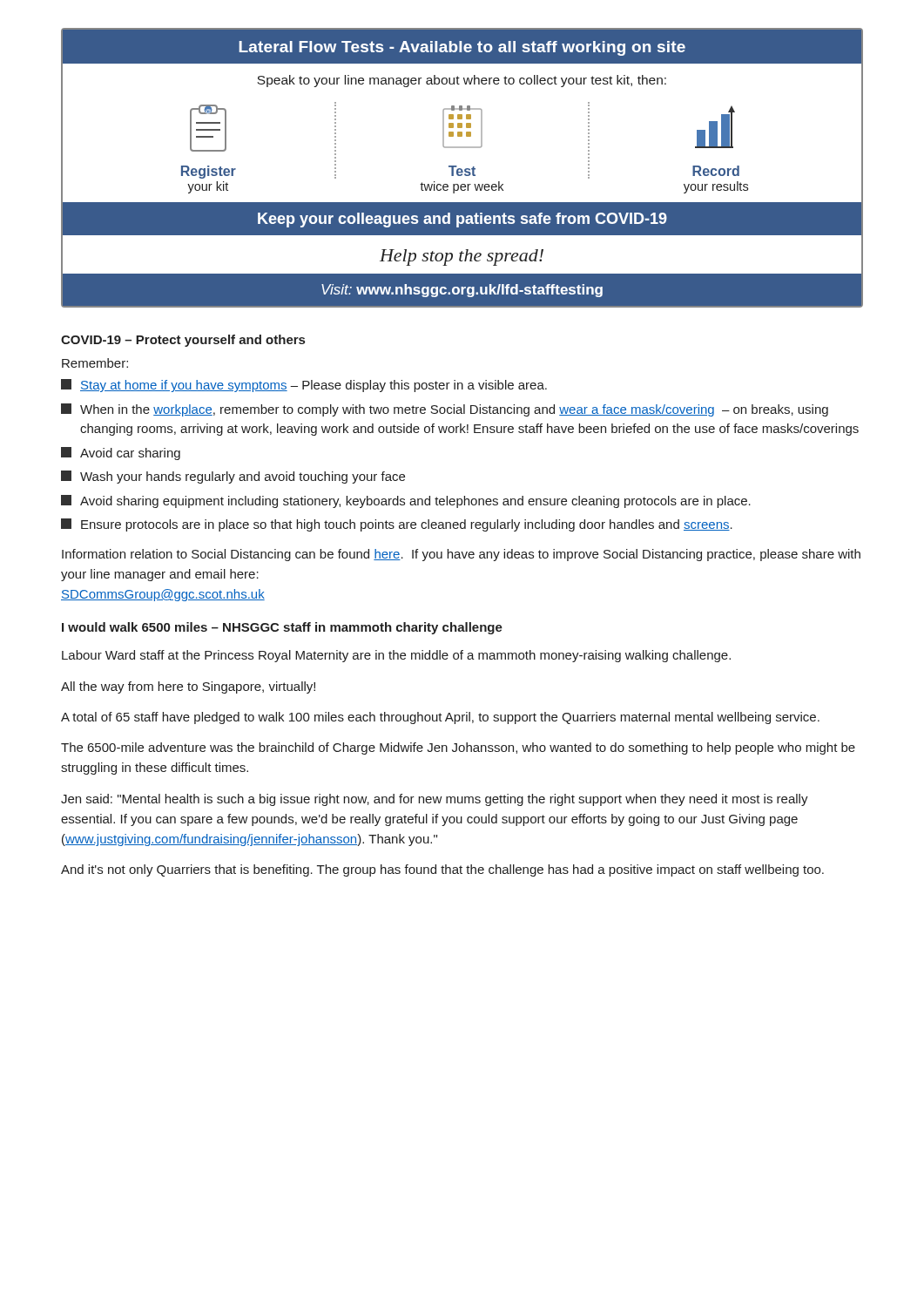Locate the infographic
Viewport: 924px width, 1307px height.
point(462,168)
